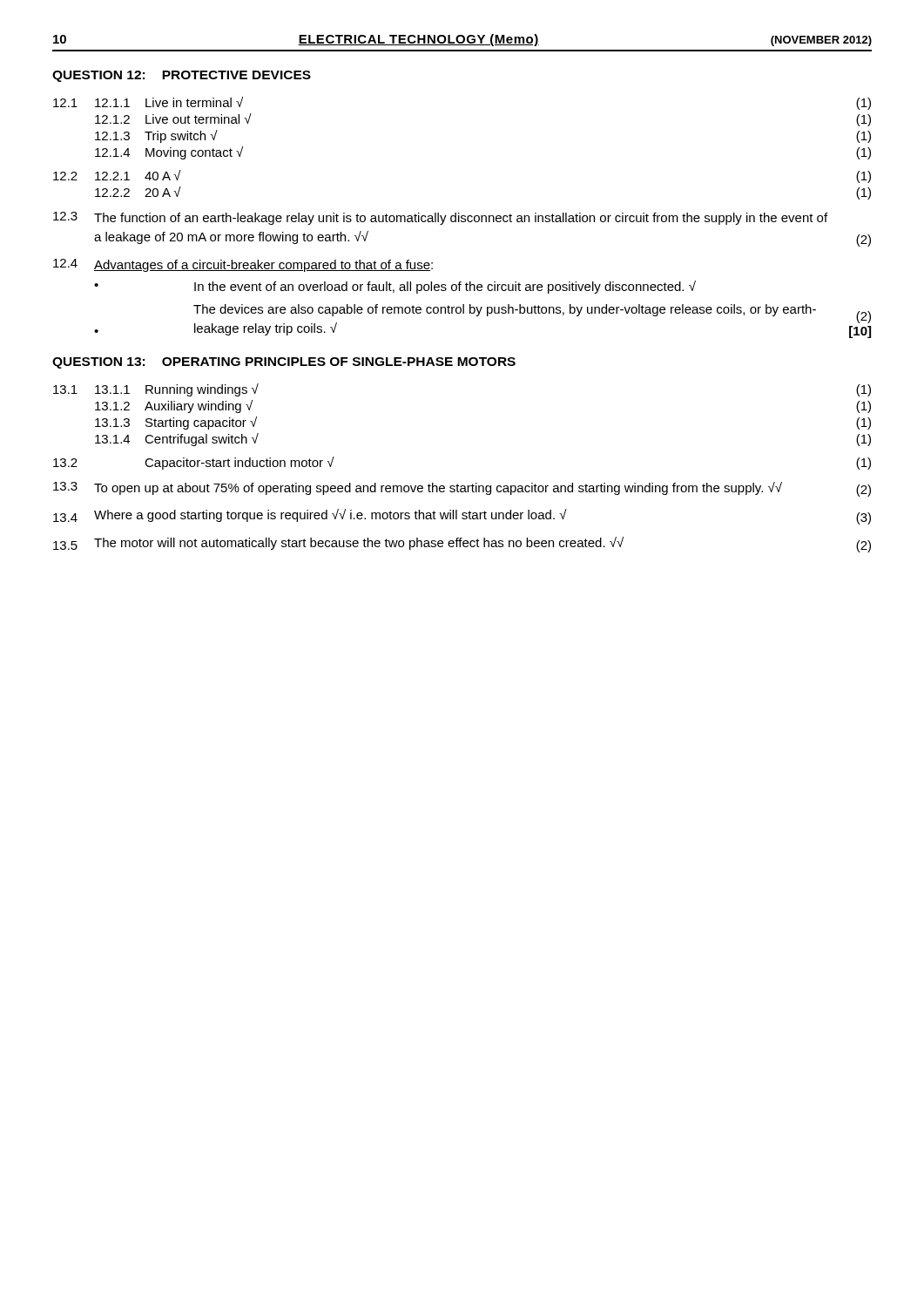Locate the block starting "3 The function of an earth-leakage relay unit"
This screenshot has height=1307, width=924.
462,227
